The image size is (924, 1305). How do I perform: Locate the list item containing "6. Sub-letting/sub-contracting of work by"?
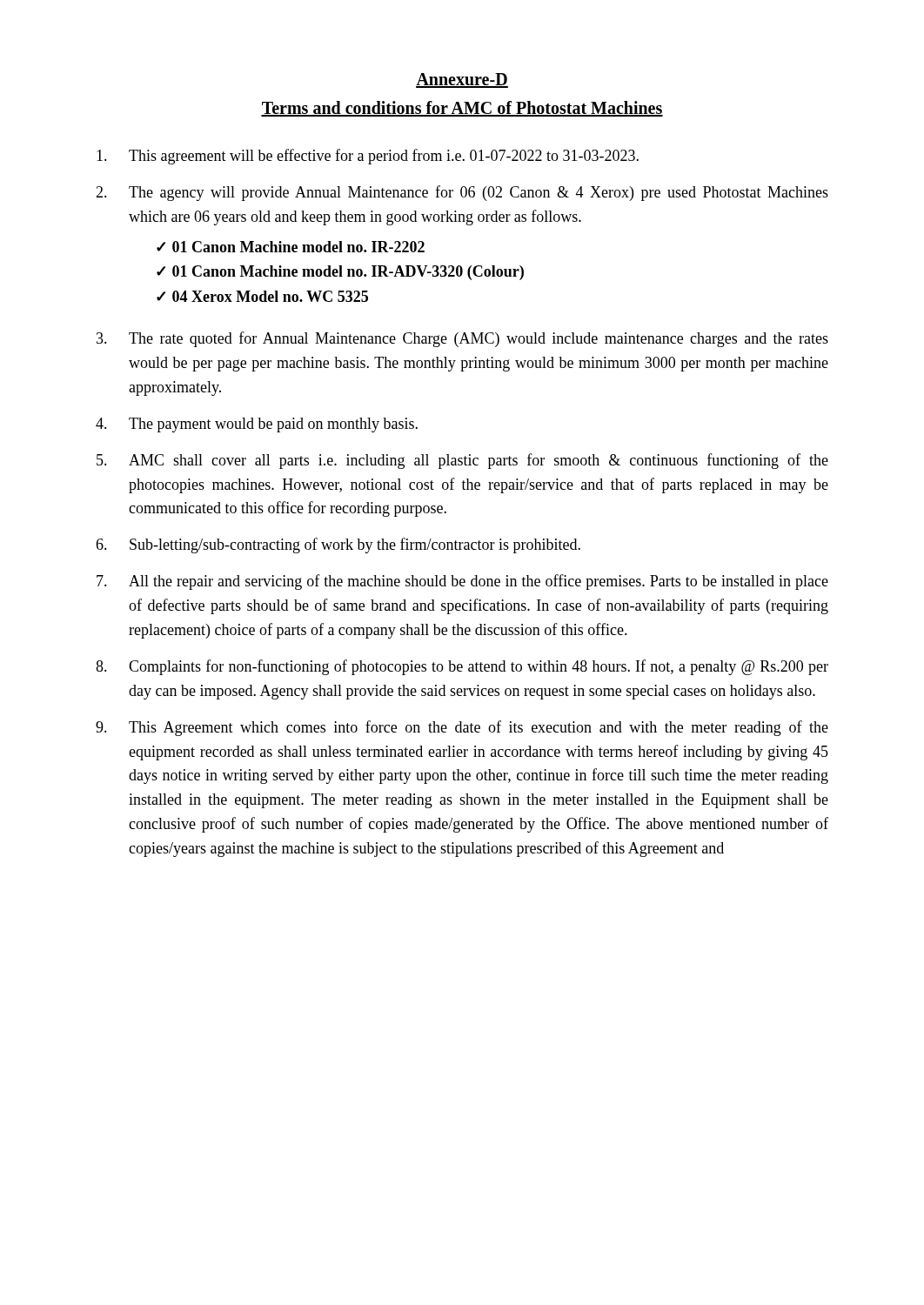(x=462, y=546)
